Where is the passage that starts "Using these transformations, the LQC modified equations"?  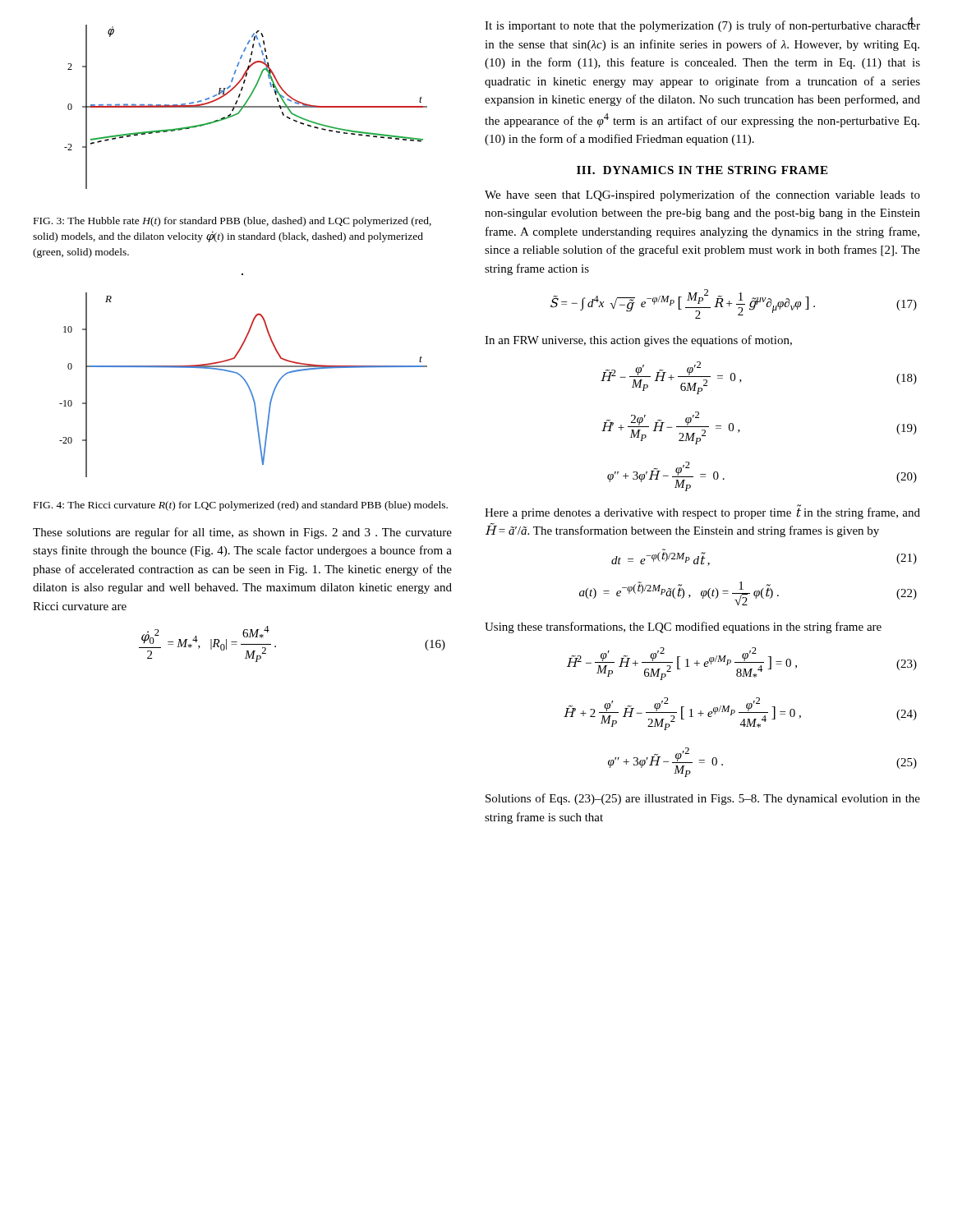[683, 626]
